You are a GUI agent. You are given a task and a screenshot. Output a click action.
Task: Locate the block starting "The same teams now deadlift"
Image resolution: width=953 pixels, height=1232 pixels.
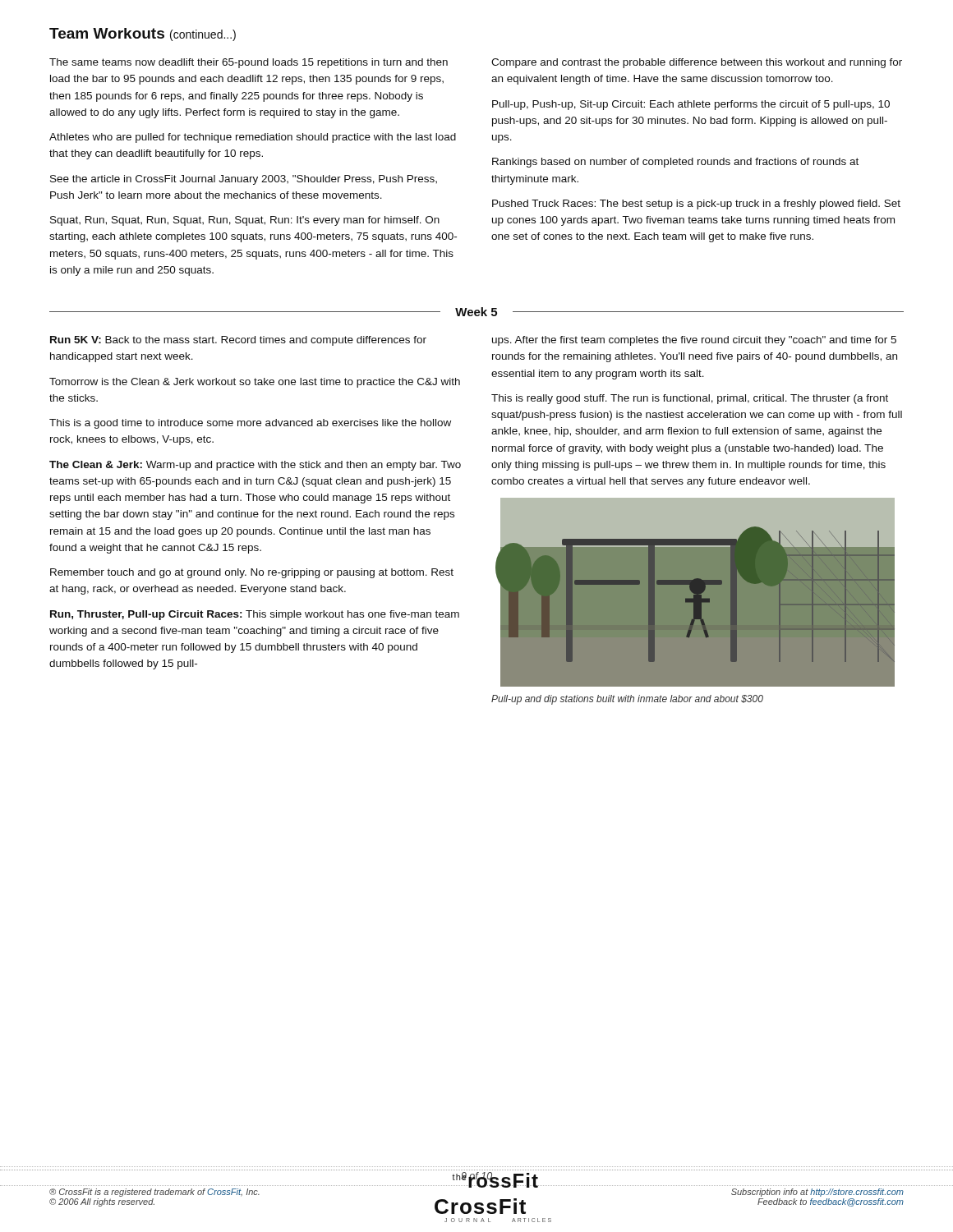(x=255, y=166)
